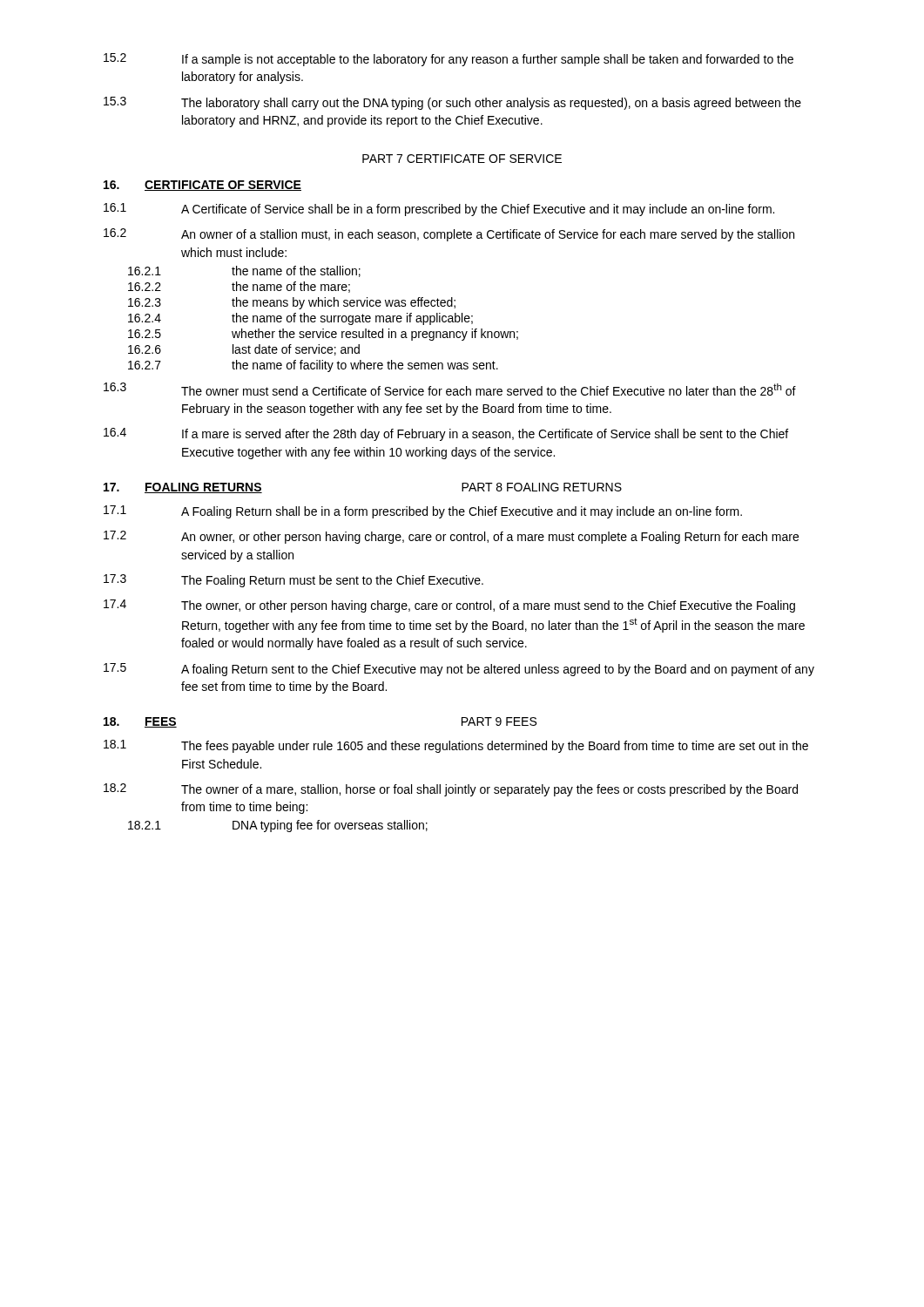Find the element starting "18.2 The owner"

click(x=462, y=798)
